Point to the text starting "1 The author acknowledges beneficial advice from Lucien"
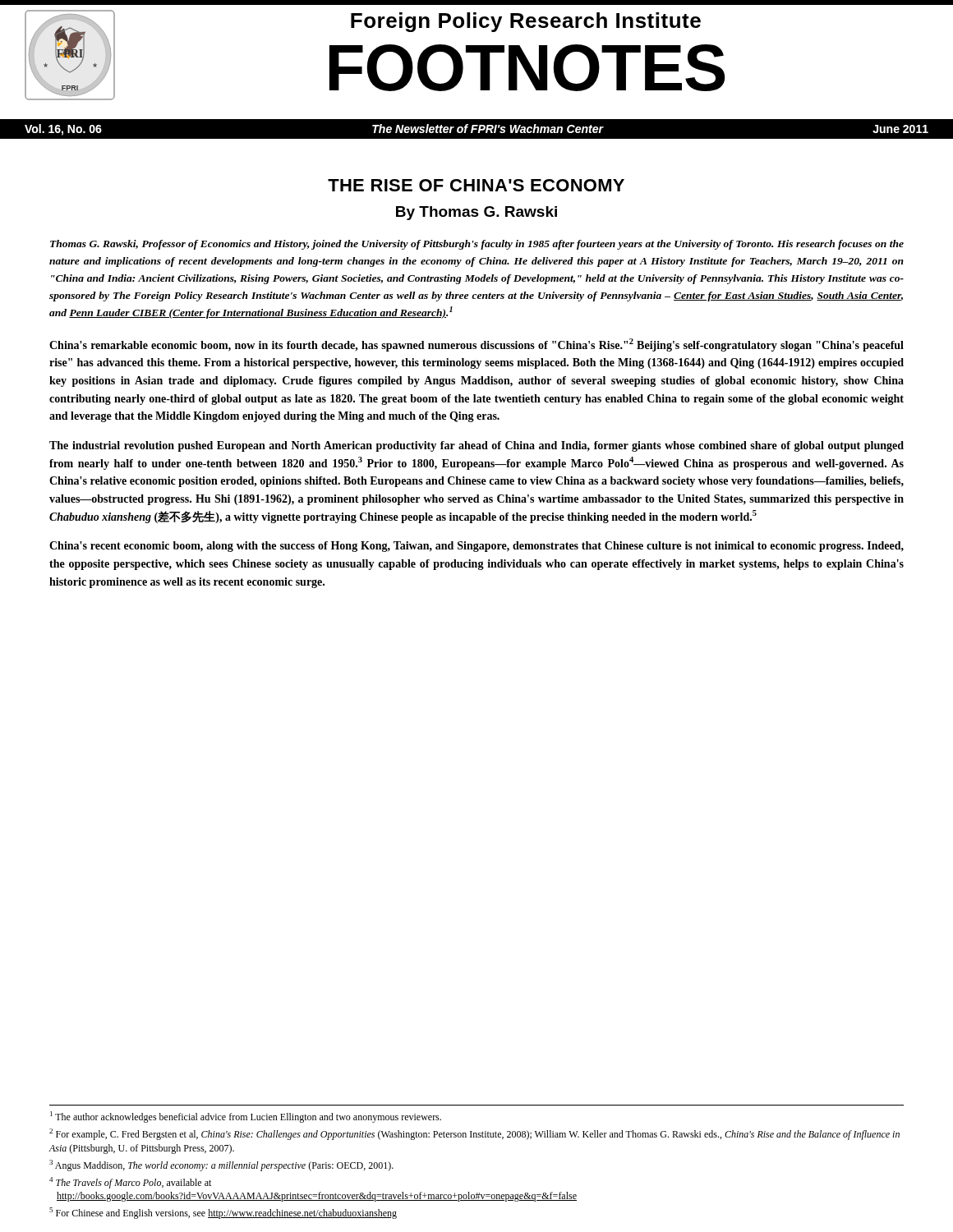Viewport: 953px width, 1232px height. [x=246, y=1117]
